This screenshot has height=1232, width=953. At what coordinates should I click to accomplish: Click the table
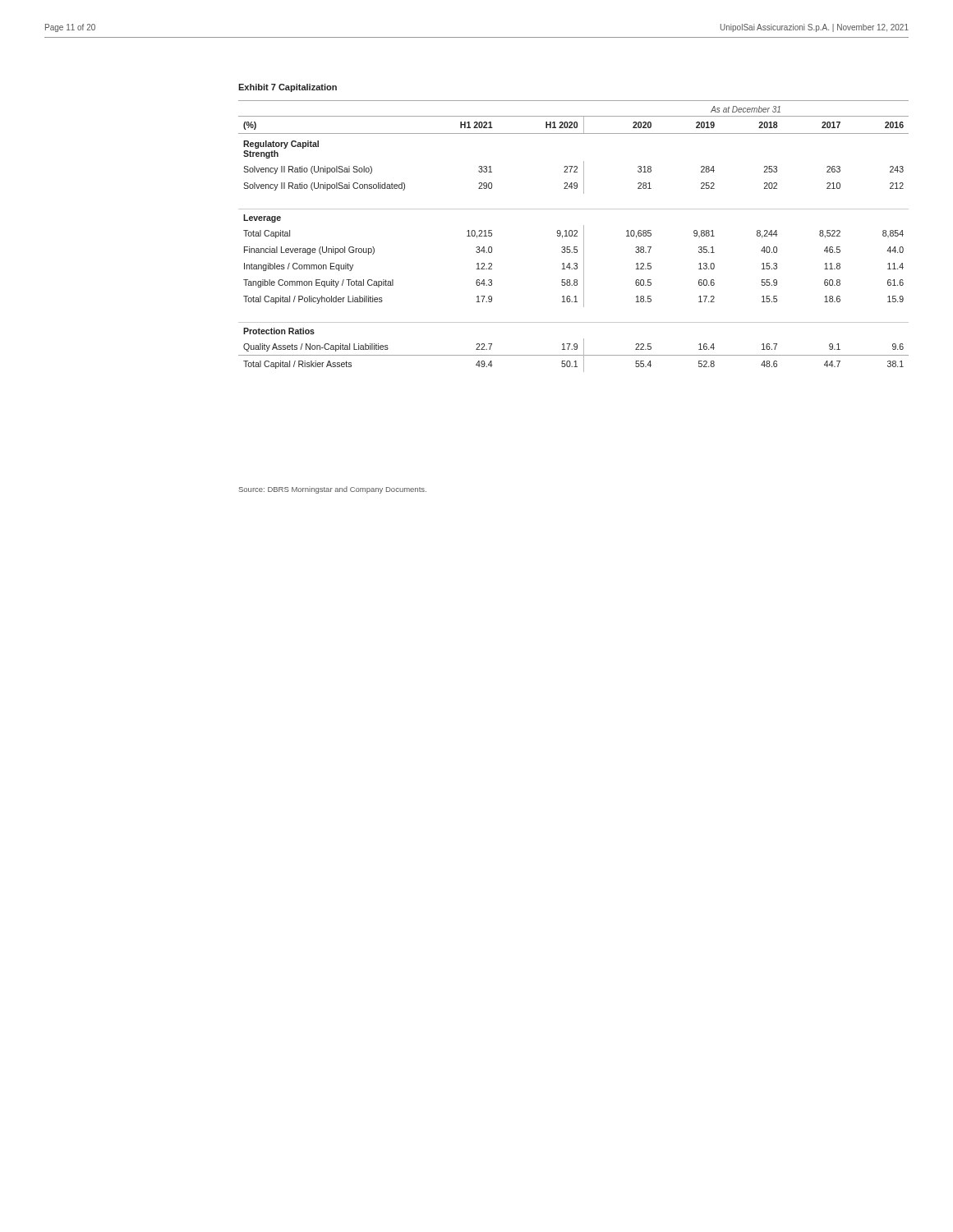click(573, 236)
